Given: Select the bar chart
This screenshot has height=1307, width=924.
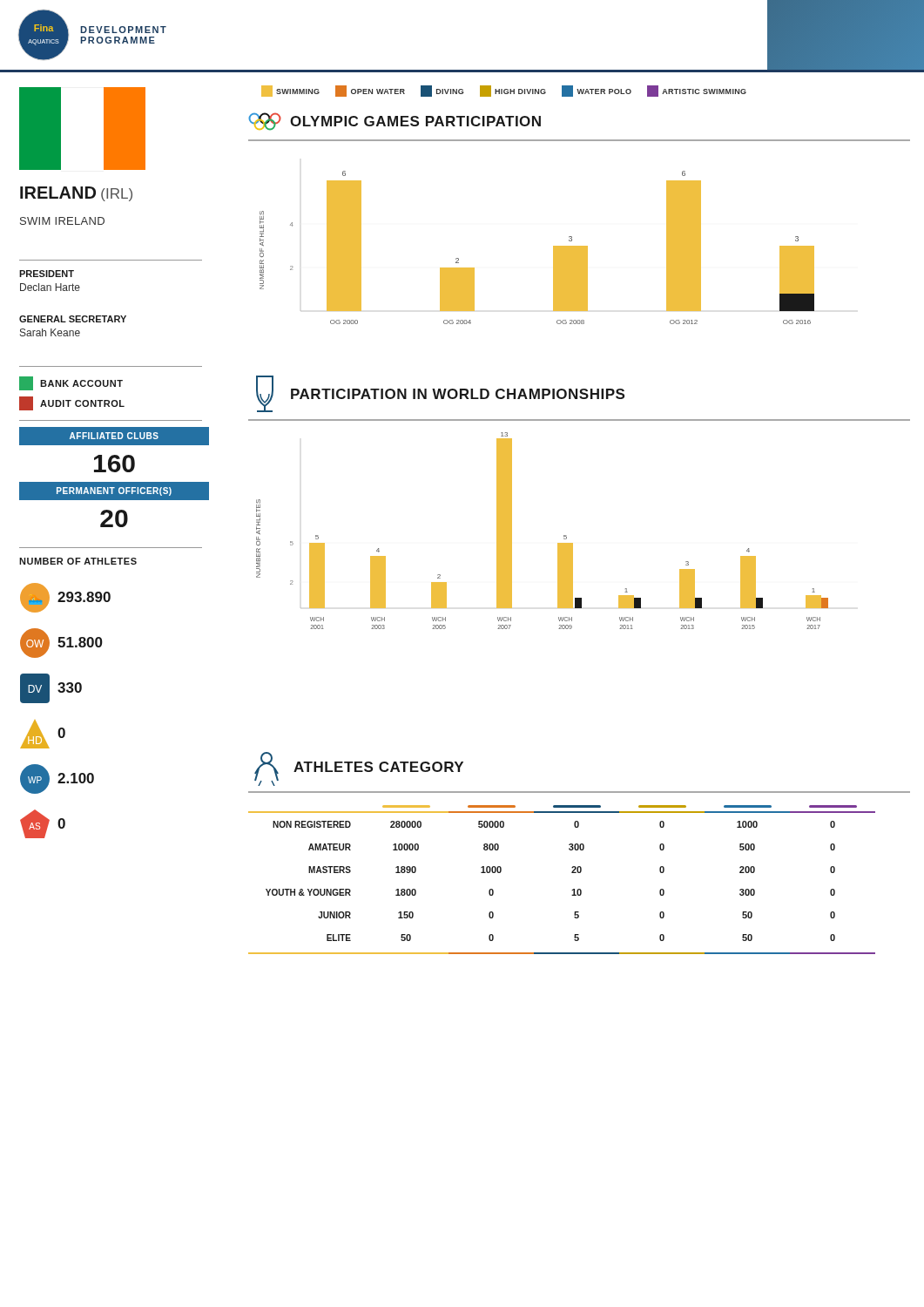Looking at the screenshot, I should 557,250.
